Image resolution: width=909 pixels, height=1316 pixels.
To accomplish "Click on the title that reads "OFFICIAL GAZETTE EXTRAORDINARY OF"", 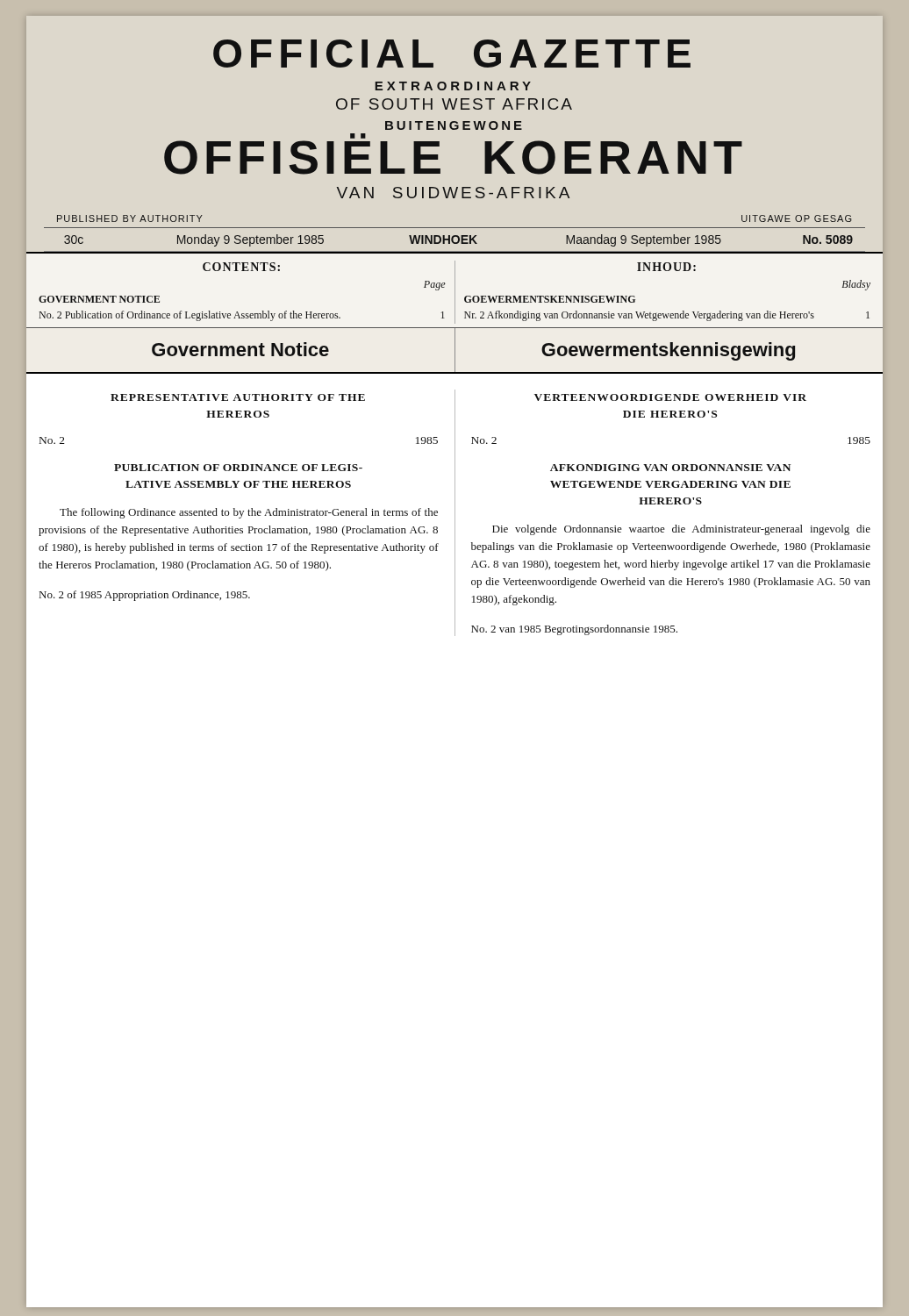I will click(x=454, y=117).
